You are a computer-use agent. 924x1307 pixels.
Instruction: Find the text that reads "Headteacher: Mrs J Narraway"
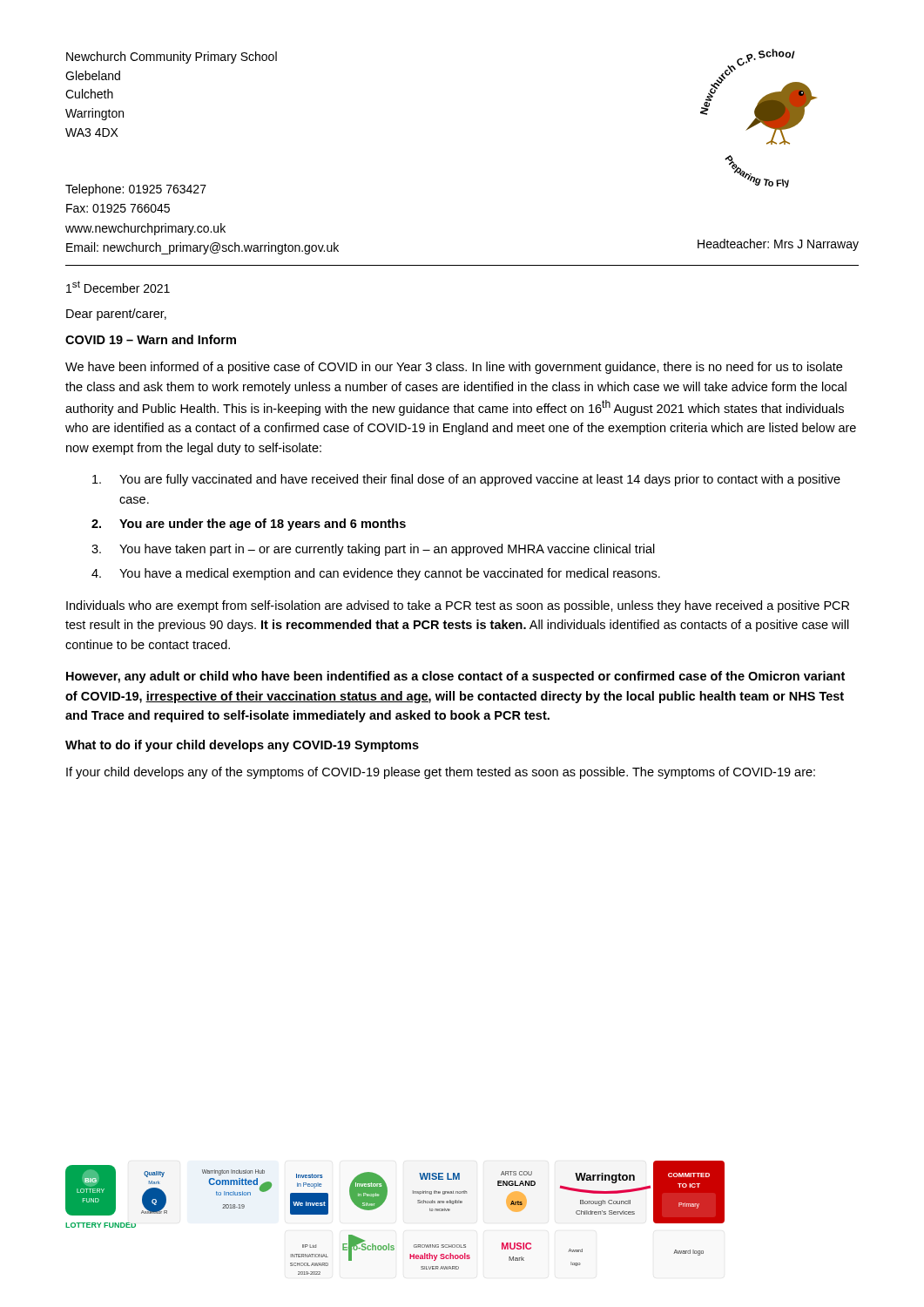(x=778, y=244)
